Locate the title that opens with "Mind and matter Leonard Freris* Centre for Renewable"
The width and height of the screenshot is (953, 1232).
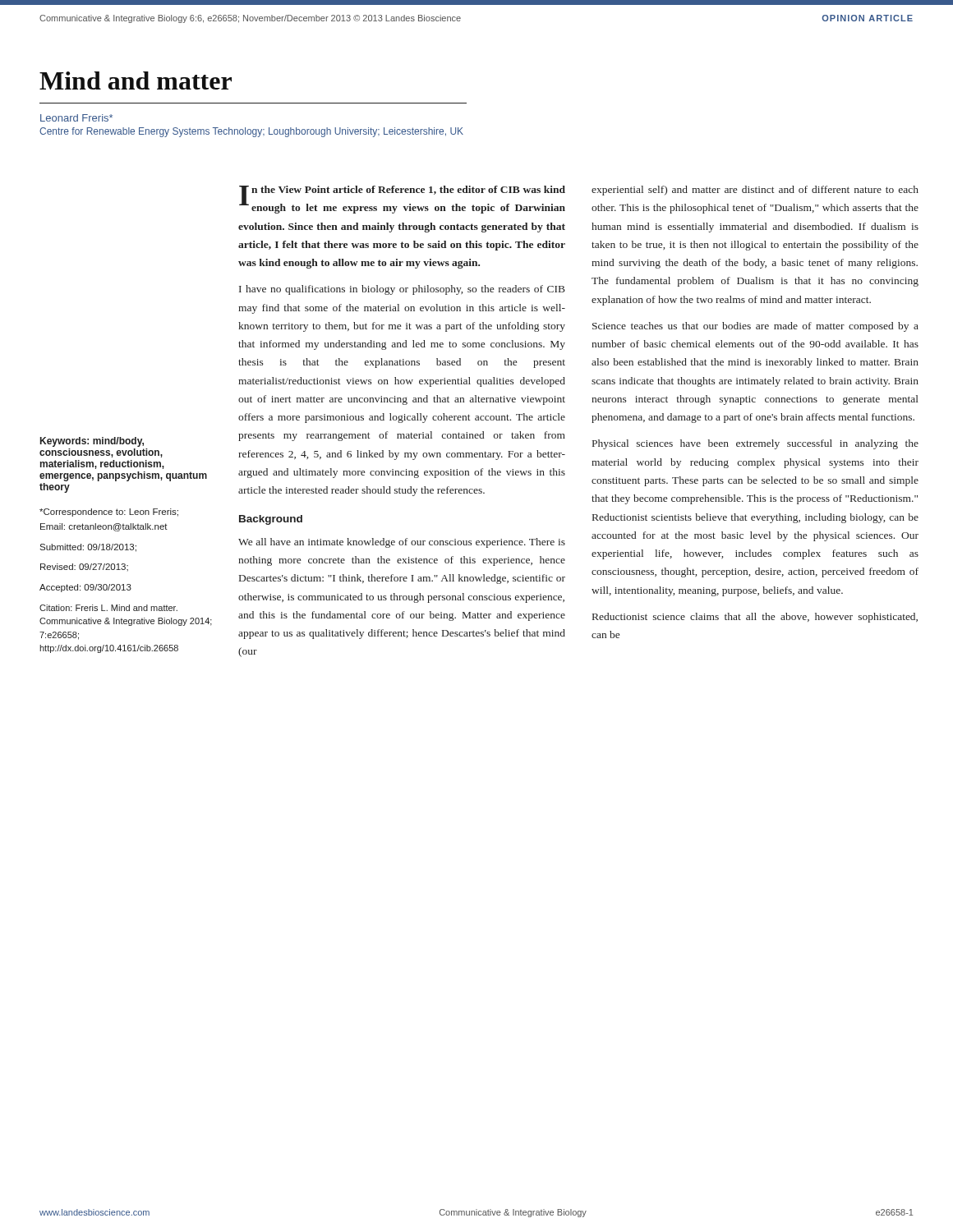253,101
